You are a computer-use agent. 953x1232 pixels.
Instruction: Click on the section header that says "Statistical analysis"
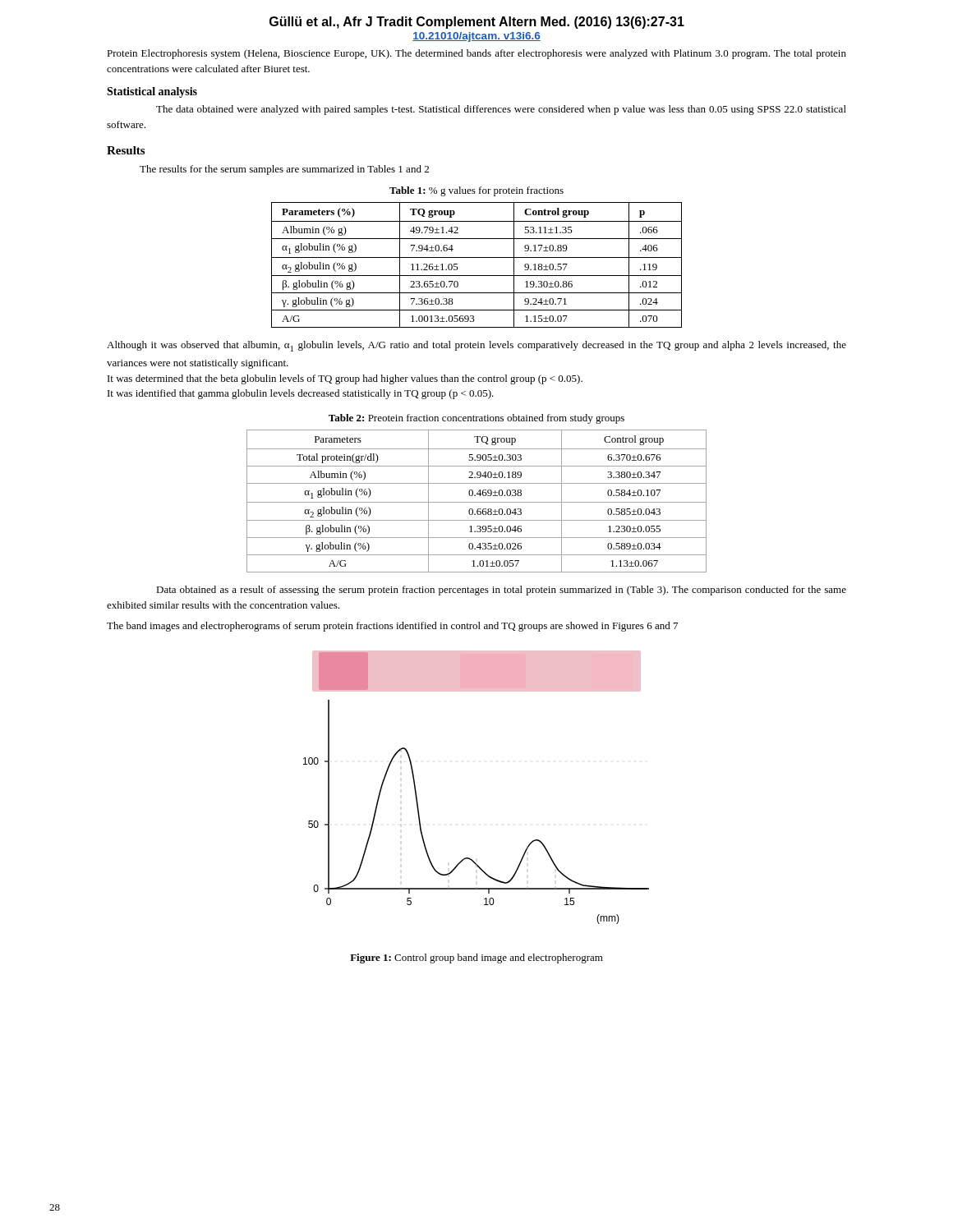[x=152, y=91]
